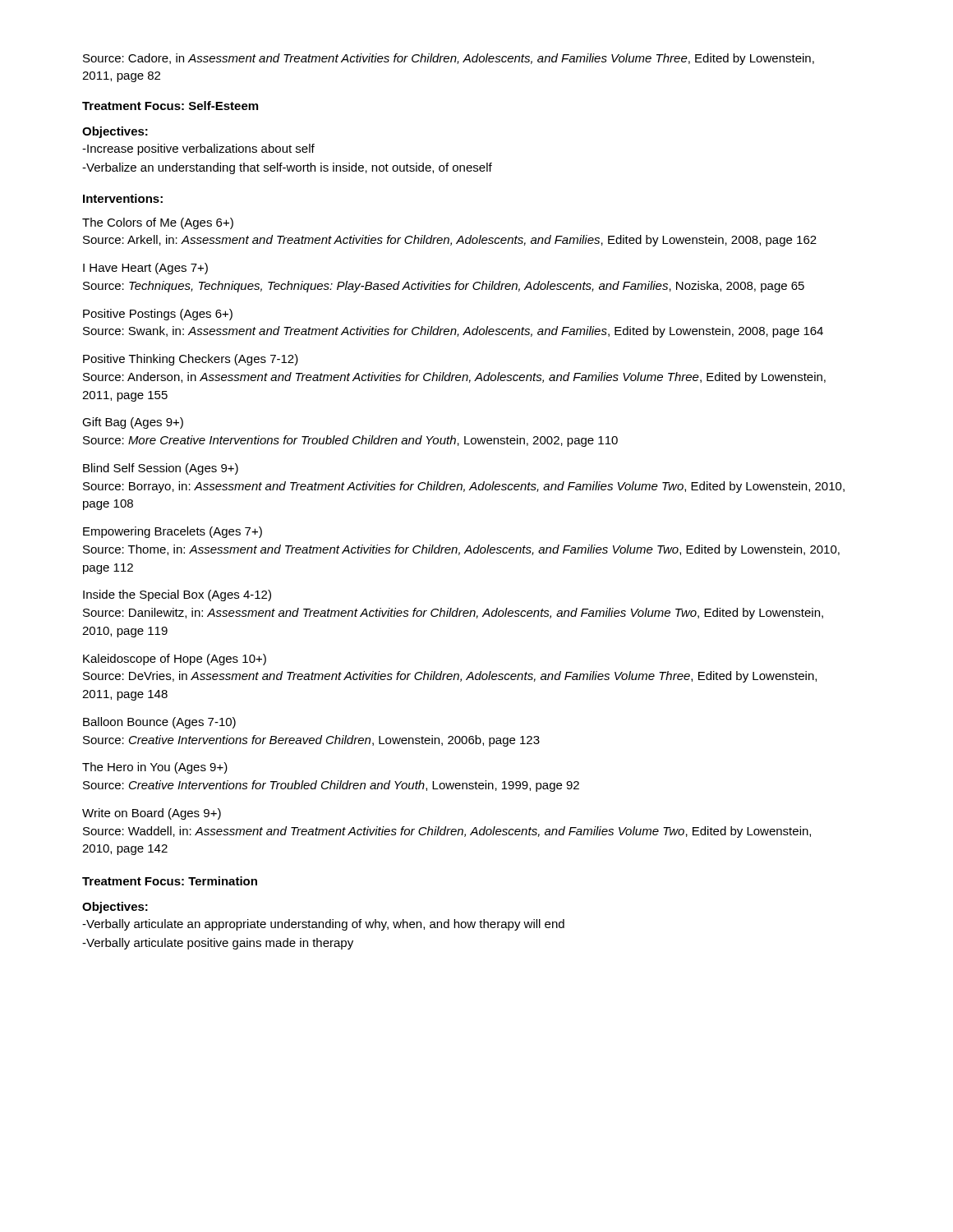Select the text block with the text "Inside the Special Box (Ages 4-12)"
The image size is (953, 1232).
coord(464,613)
